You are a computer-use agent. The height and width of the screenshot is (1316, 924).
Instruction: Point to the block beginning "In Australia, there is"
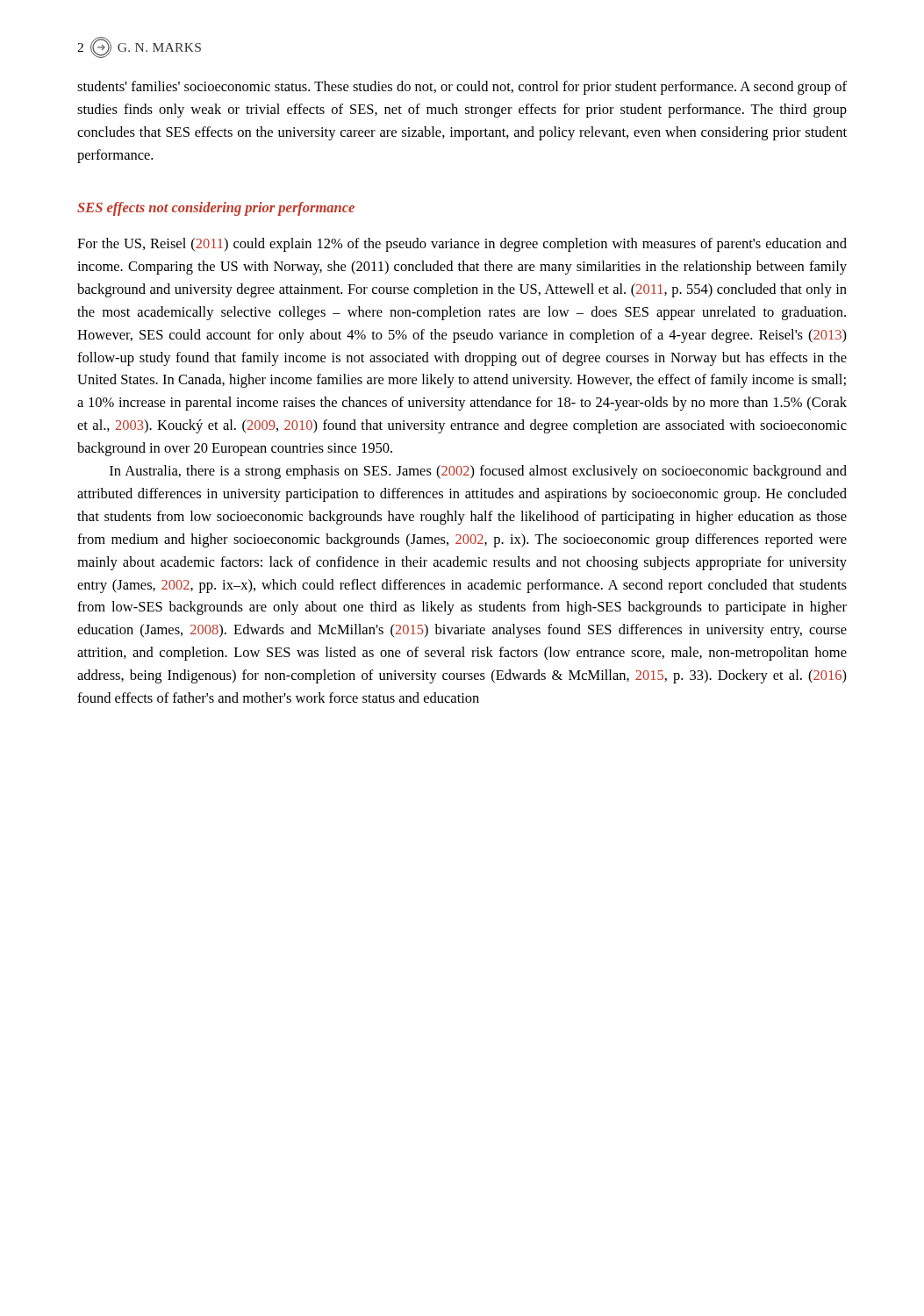pos(462,585)
